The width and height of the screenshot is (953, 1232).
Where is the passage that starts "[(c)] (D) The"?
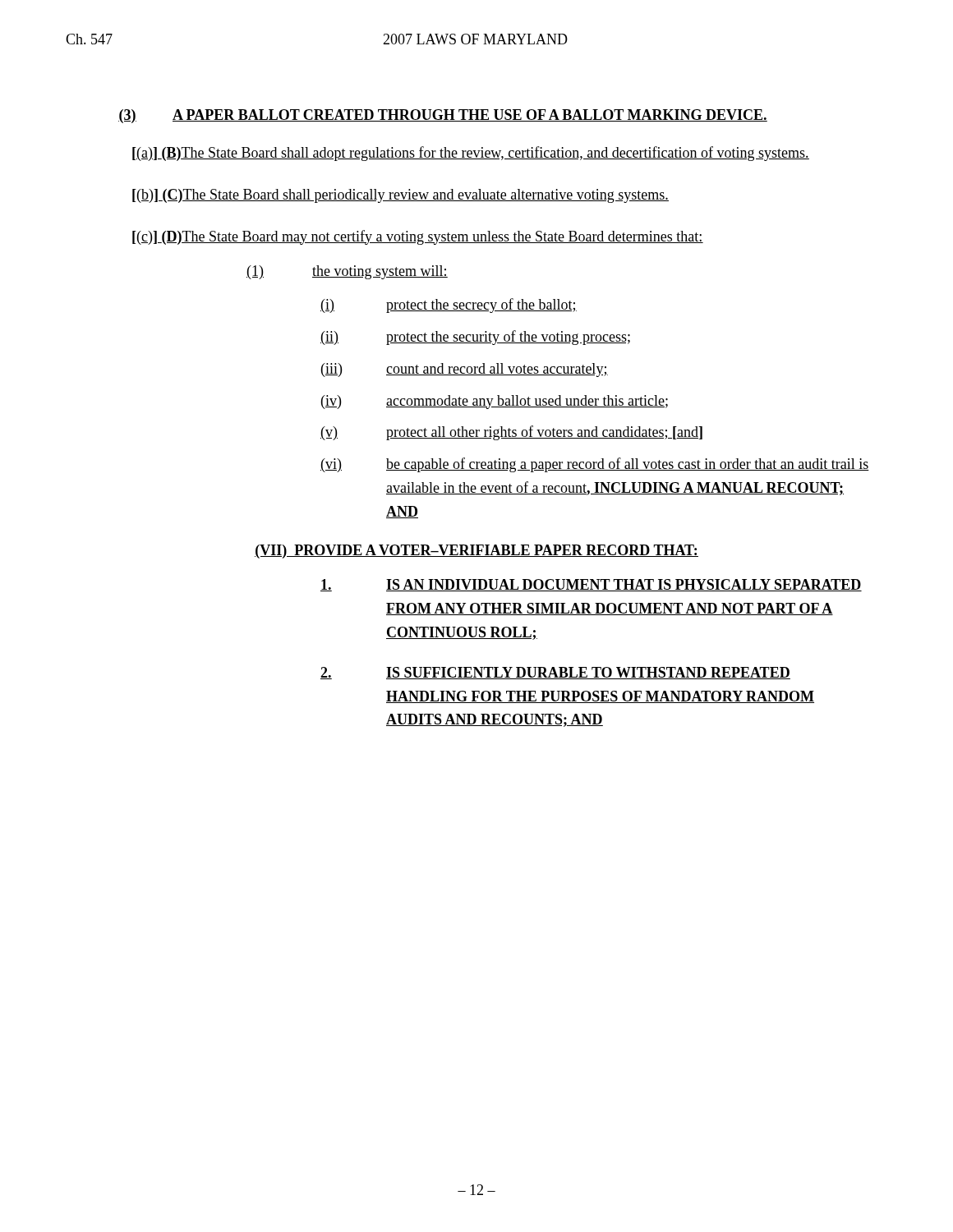(x=476, y=237)
